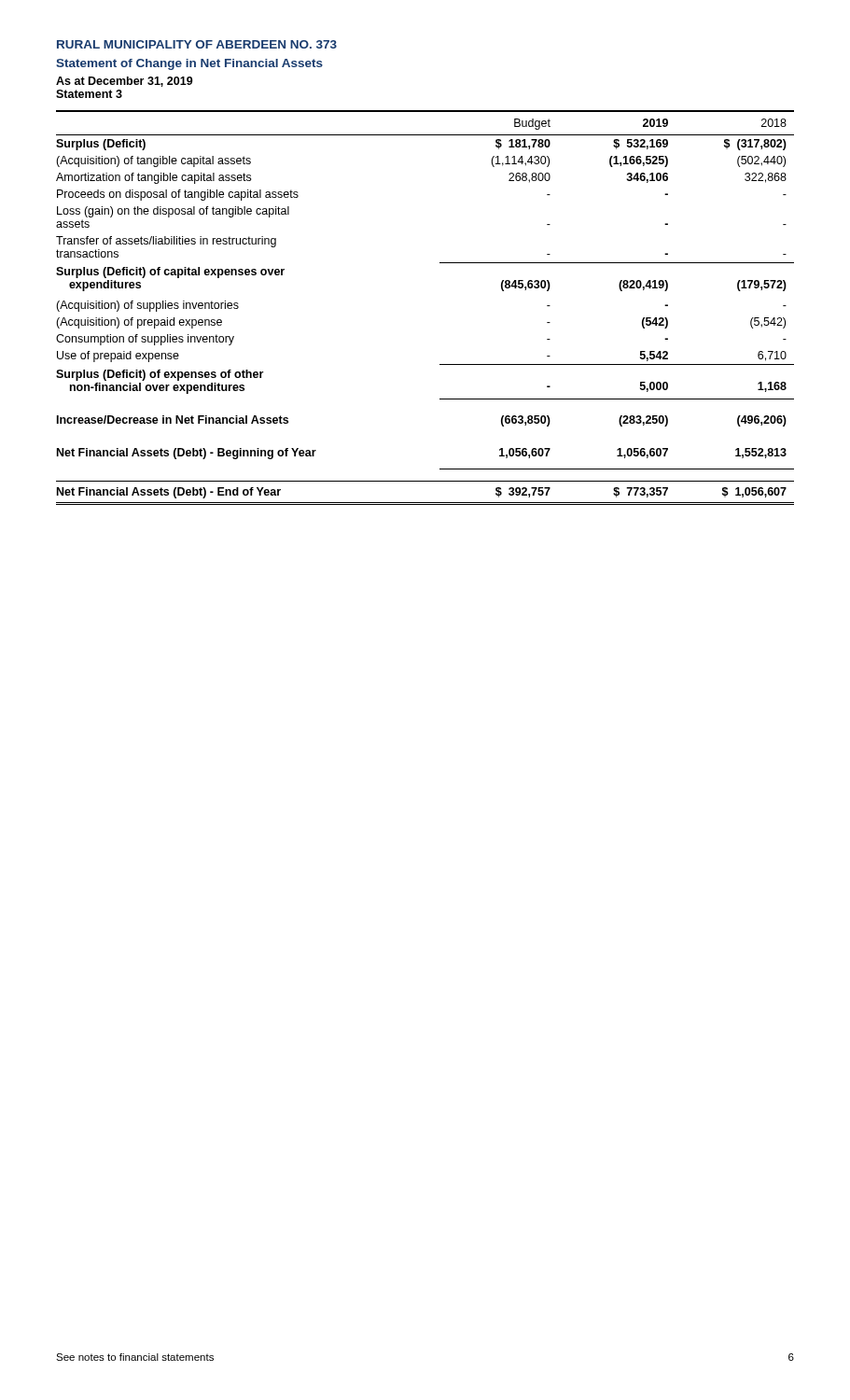
Task: Navigate to the passage starting "RURAL MUNICIPALITY OF ABERDEEN NO."
Action: pos(196,44)
